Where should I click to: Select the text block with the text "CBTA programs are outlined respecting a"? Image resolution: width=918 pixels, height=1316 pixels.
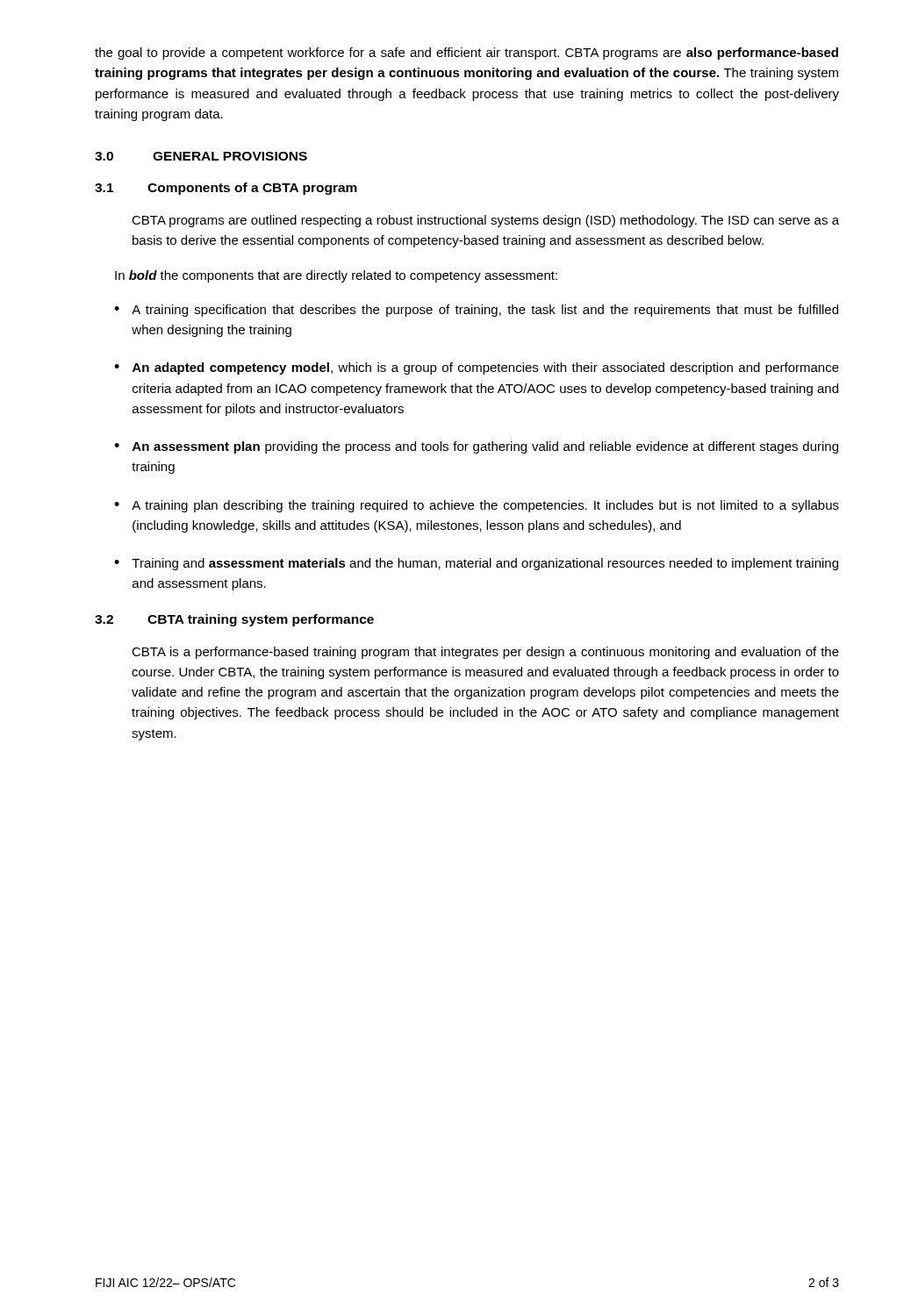[x=485, y=230]
